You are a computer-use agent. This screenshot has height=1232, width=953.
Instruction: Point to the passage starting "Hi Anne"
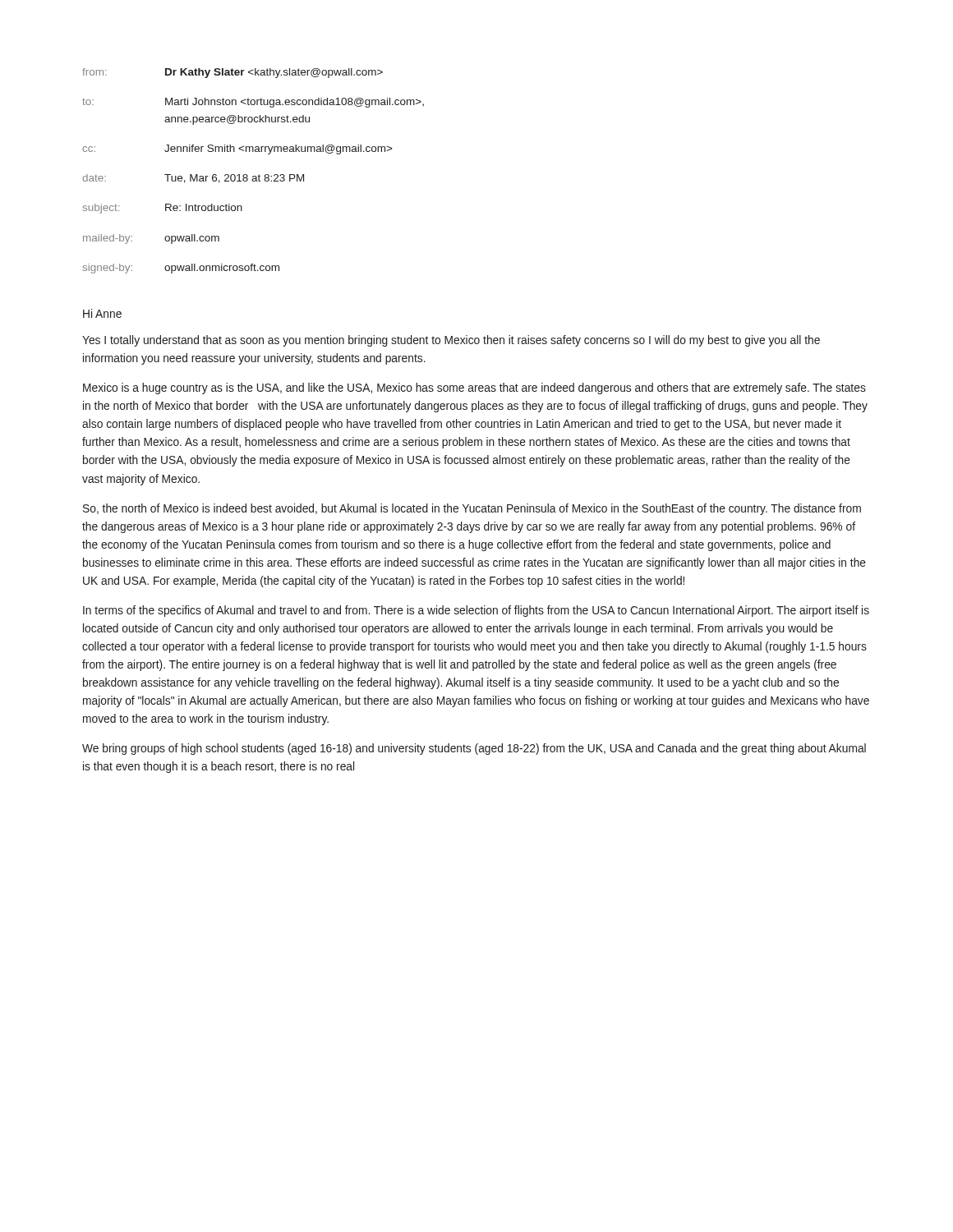click(x=102, y=314)
